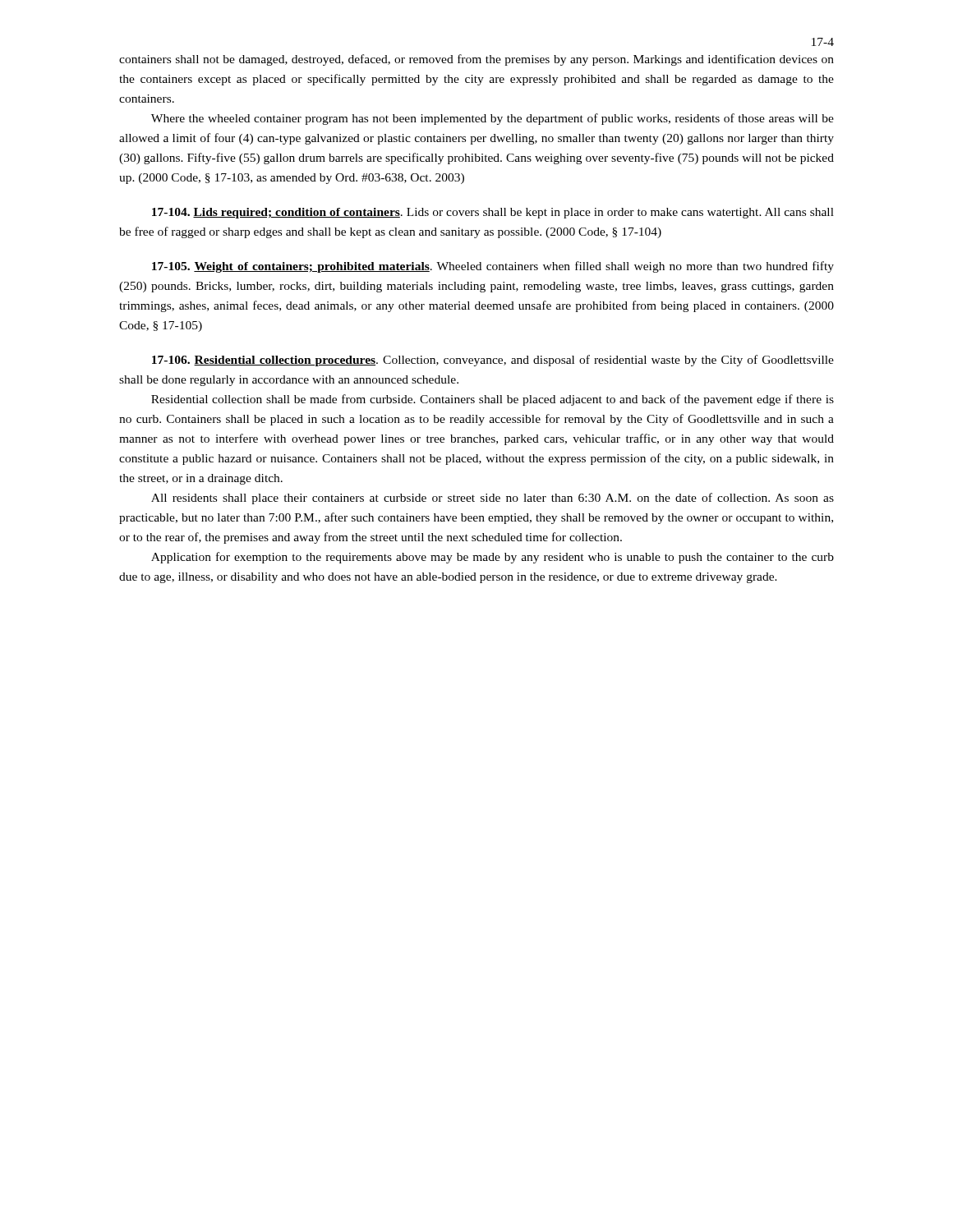953x1232 pixels.
Task: Locate the section header that reads "17-106. Residential collection"
Action: [476, 370]
